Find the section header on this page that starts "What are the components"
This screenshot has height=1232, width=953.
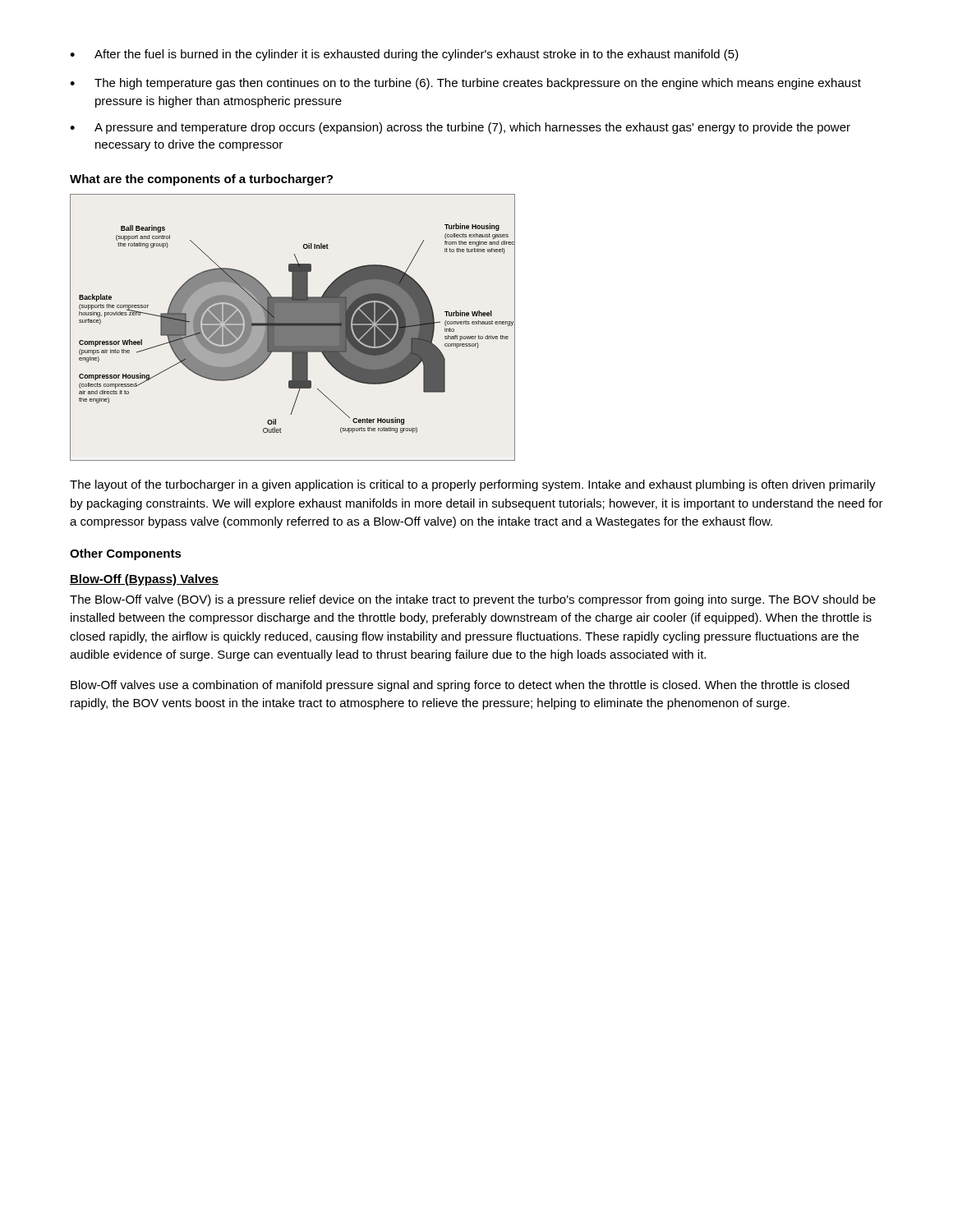click(x=202, y=179)
